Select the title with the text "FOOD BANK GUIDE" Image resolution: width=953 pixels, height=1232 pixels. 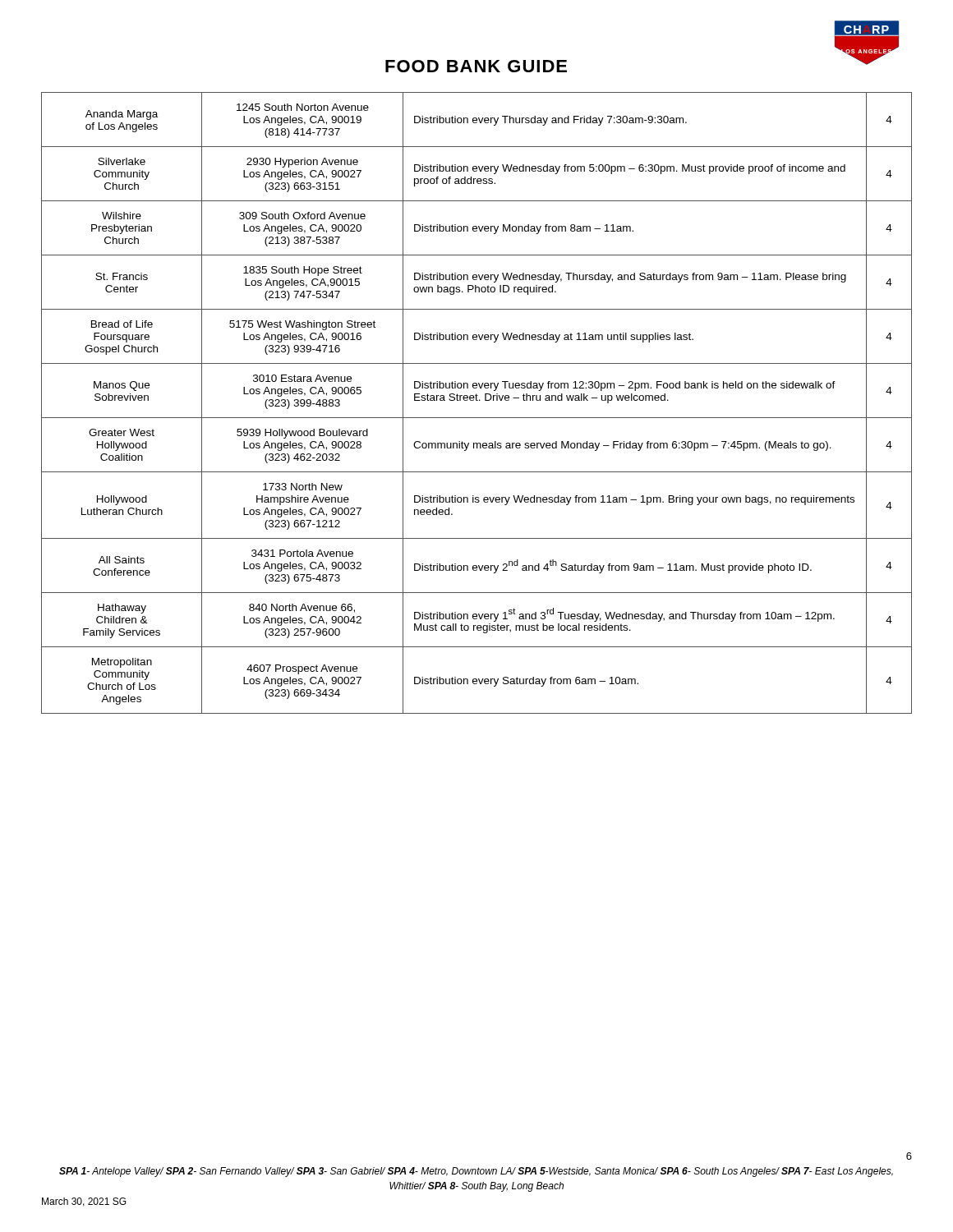(x=476, y=67)
